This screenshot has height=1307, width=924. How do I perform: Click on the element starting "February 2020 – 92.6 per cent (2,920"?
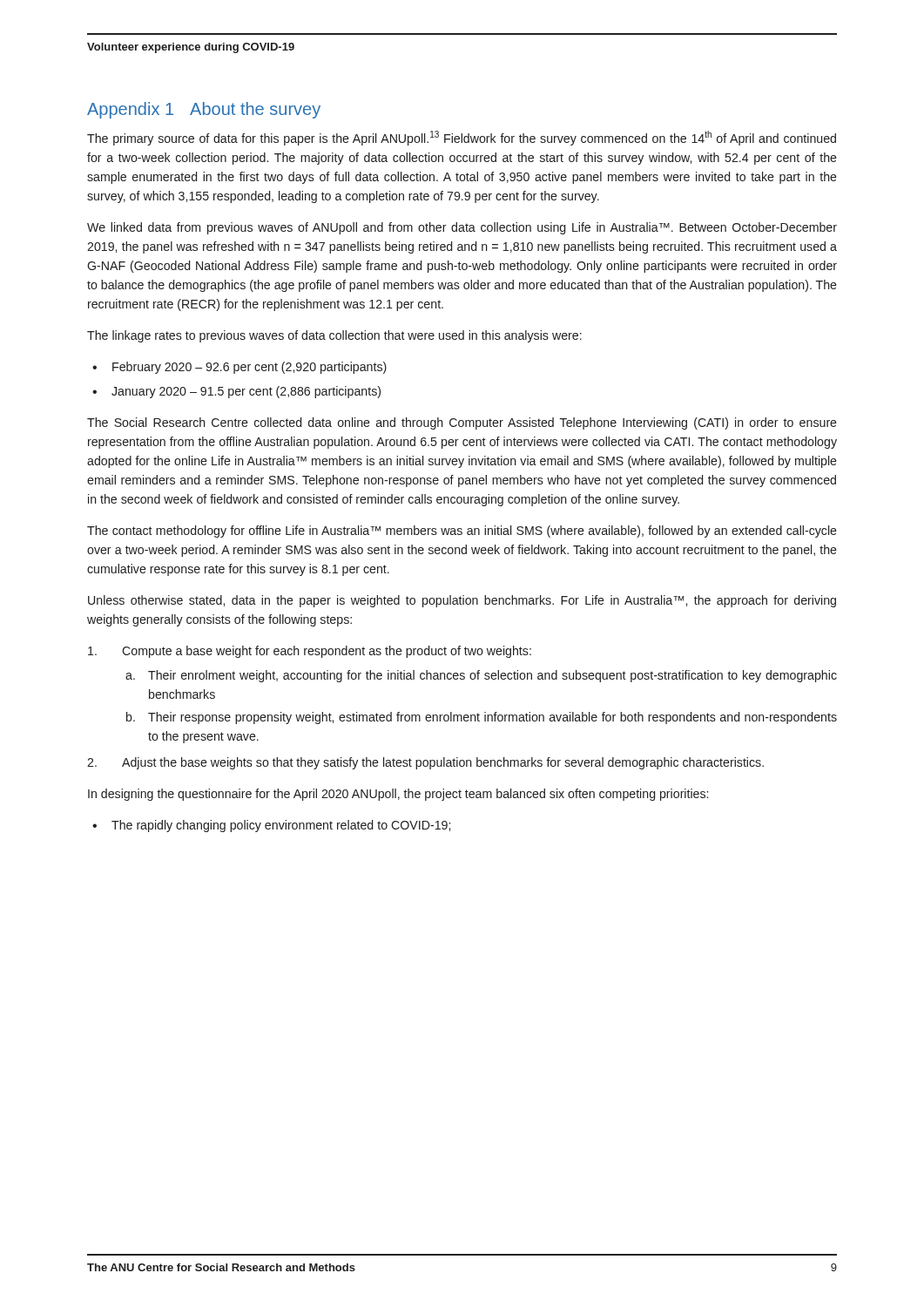249,367
